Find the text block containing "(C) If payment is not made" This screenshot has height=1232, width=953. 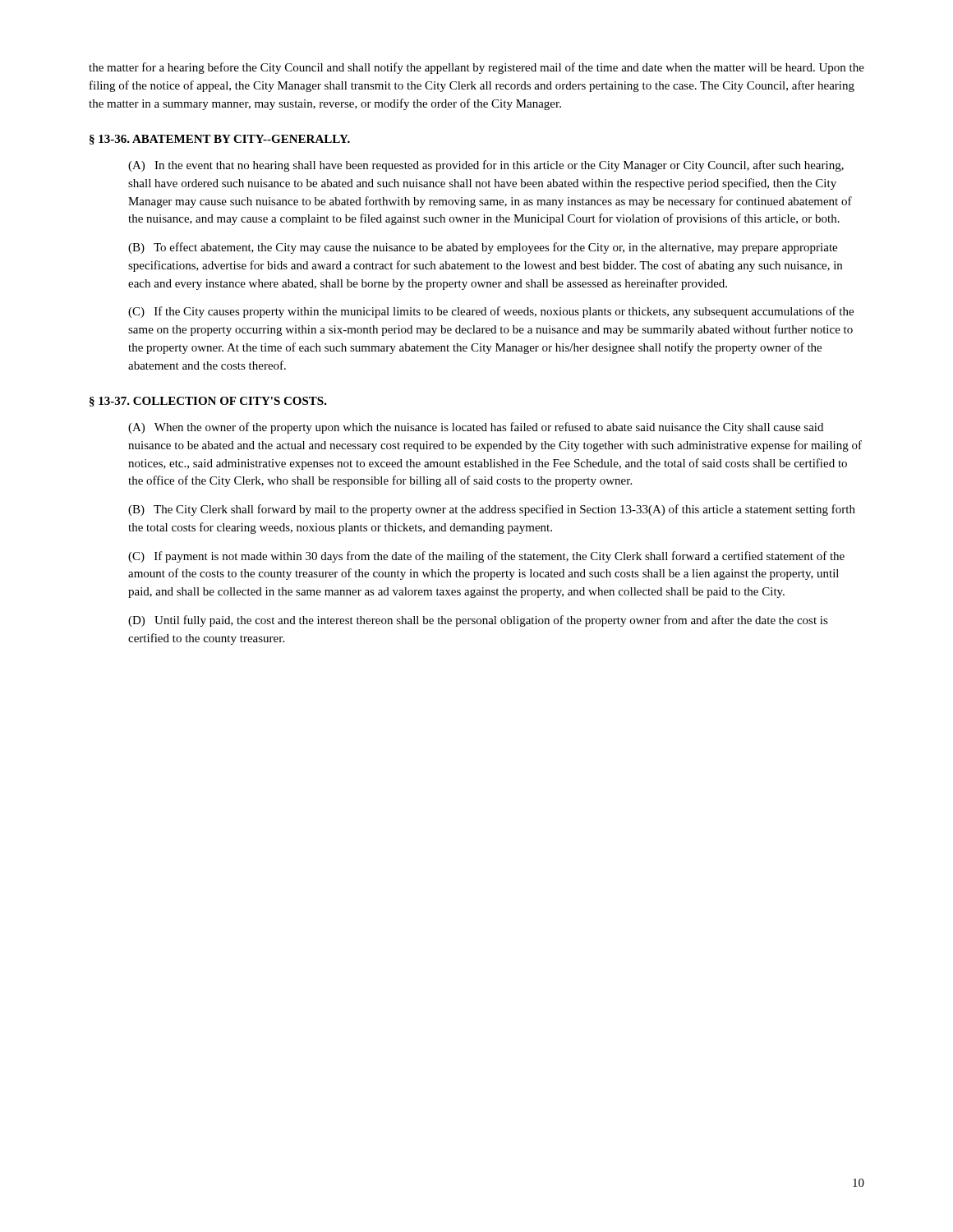pyautogui.click(x=486, y=573)
